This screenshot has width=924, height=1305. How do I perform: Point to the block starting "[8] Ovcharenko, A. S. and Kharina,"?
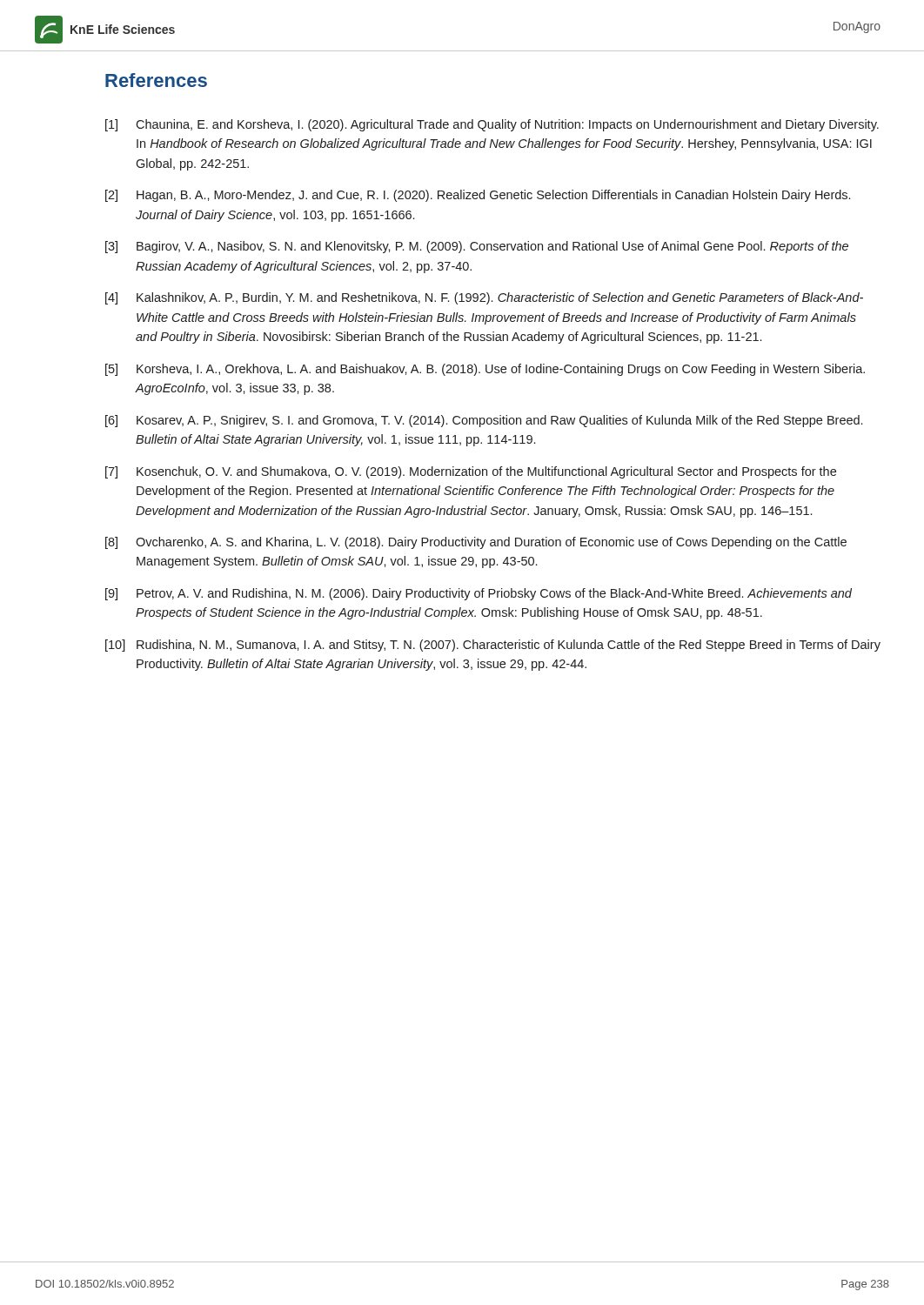tap(492, 552)
